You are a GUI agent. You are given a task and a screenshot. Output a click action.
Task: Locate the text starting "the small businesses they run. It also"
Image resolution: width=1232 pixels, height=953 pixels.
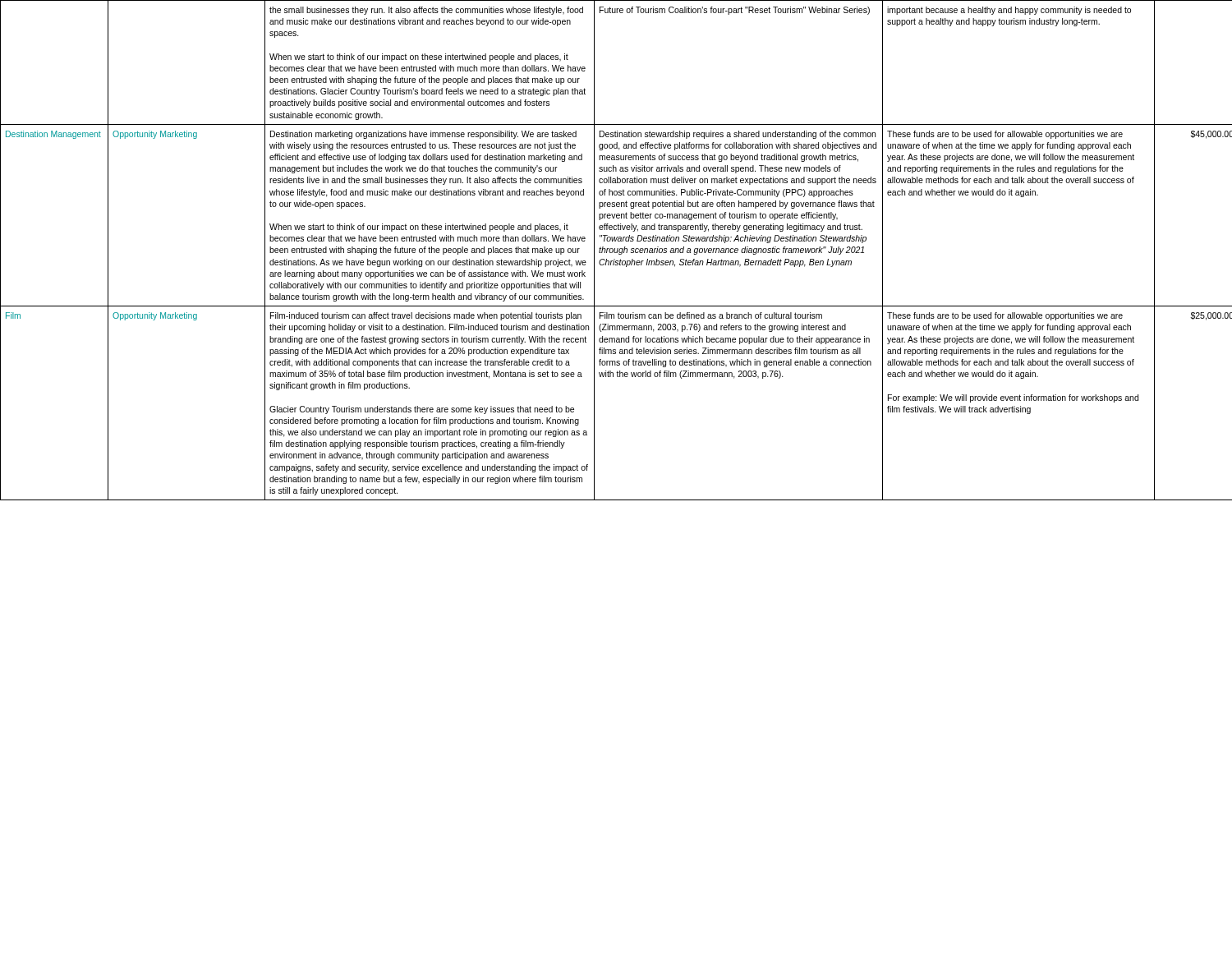coord(428,62)
